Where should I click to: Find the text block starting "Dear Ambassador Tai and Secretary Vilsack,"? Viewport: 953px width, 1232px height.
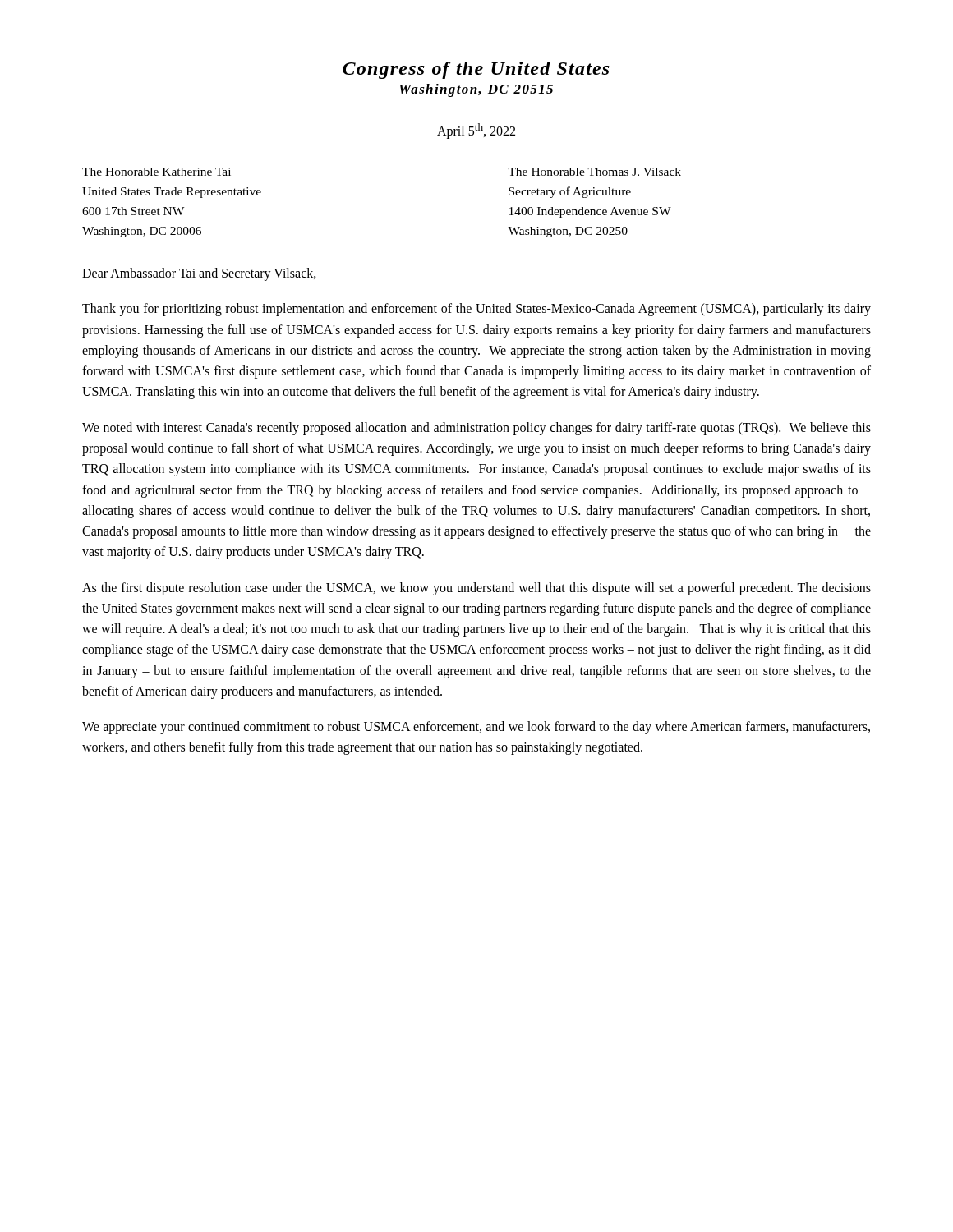point(199,273)
